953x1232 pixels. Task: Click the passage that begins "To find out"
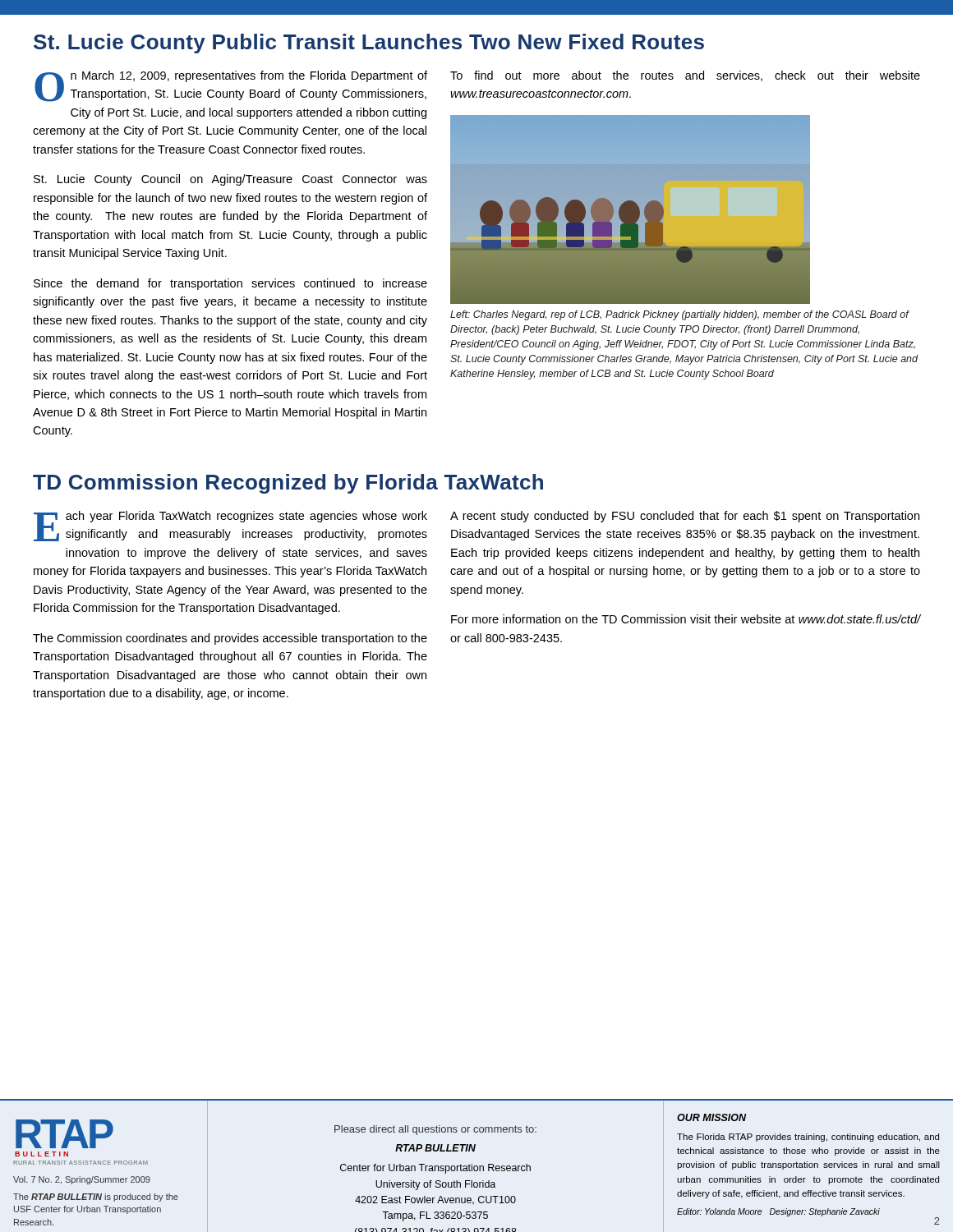685,85
